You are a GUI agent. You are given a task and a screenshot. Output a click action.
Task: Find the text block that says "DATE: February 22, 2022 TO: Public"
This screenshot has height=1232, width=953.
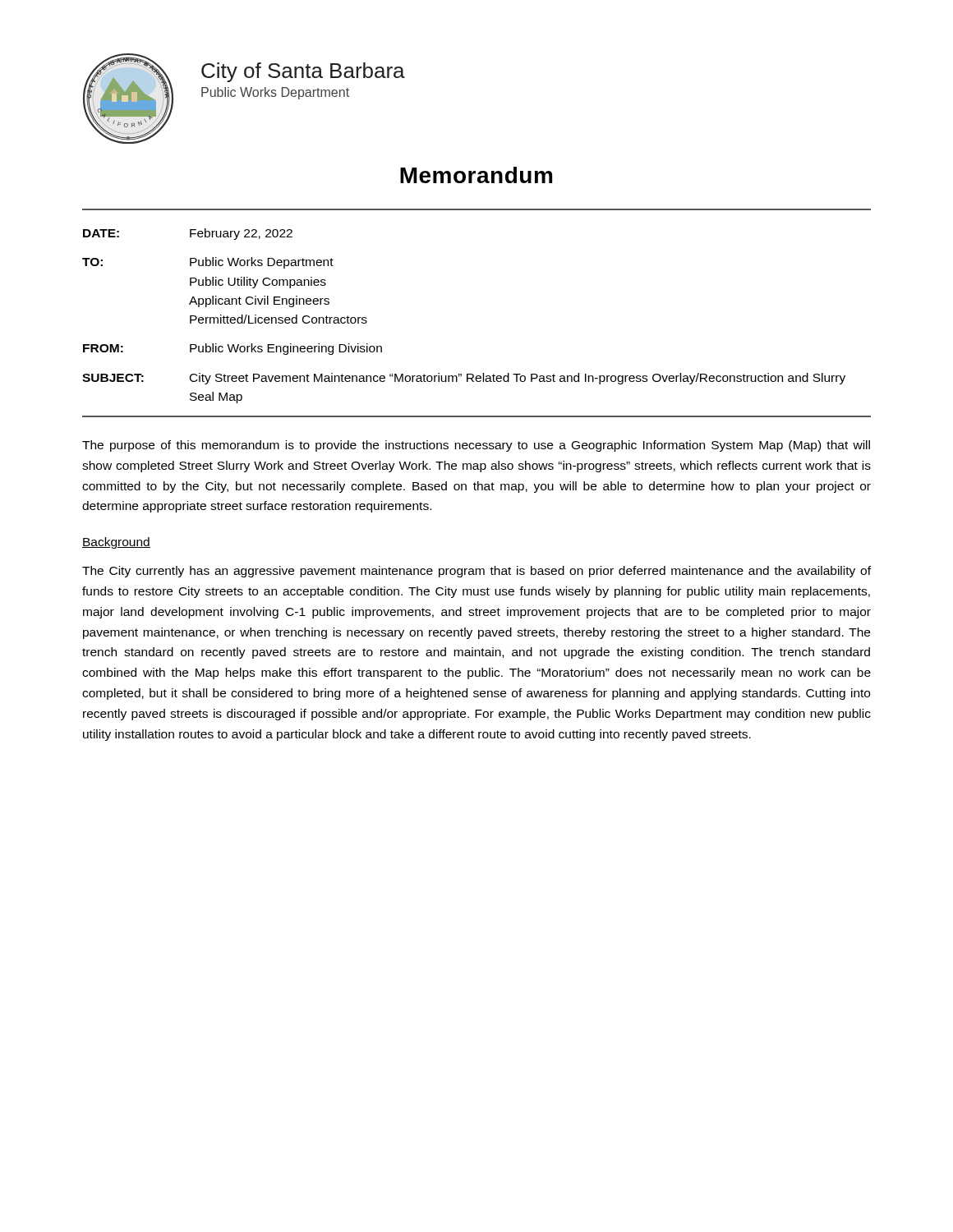[188, 234]
